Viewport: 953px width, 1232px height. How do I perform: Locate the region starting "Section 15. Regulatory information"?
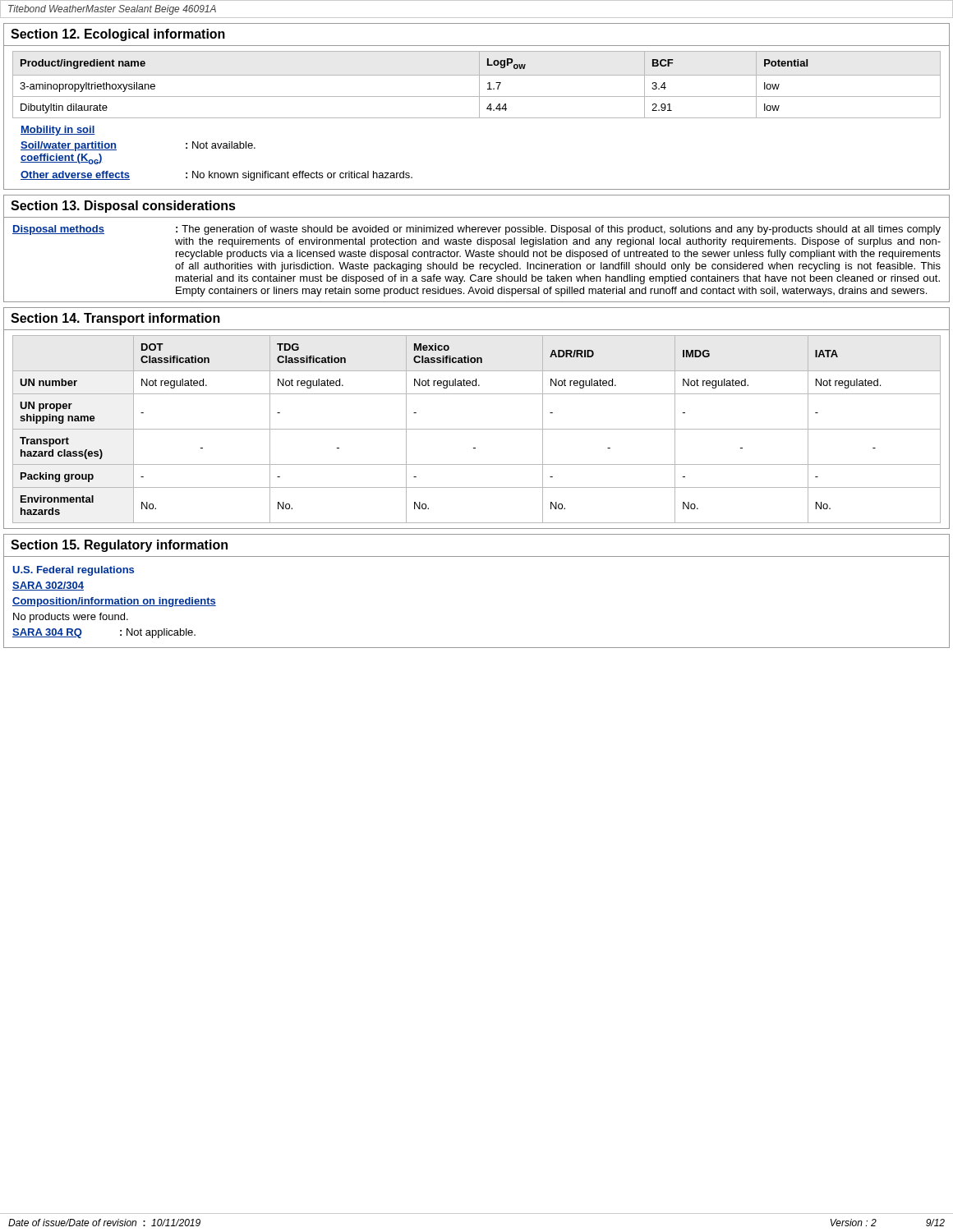point(120,545)
